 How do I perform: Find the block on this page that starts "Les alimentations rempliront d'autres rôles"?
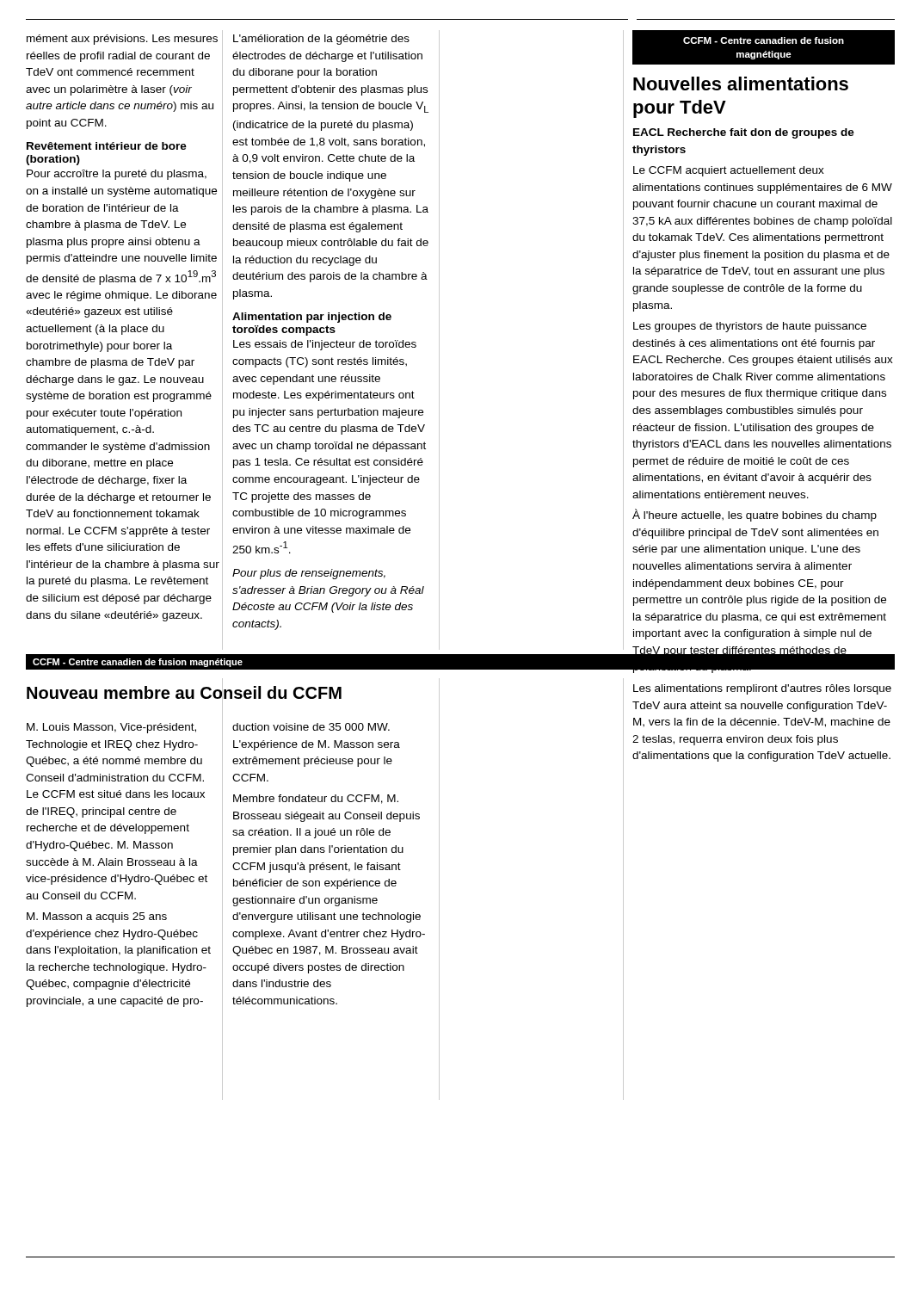pos(764,722)
